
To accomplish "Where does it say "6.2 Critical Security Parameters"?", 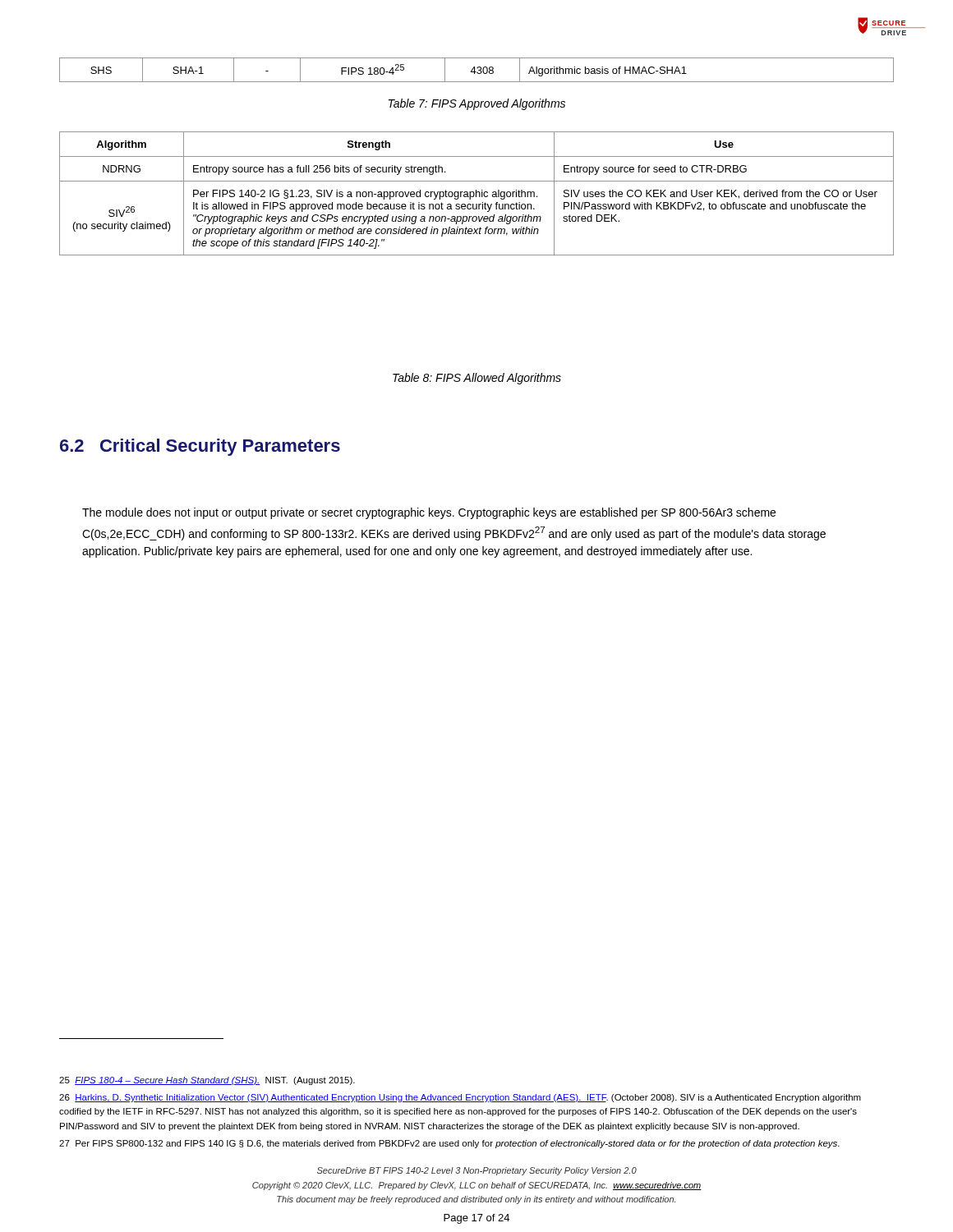I will coord(200,446).
